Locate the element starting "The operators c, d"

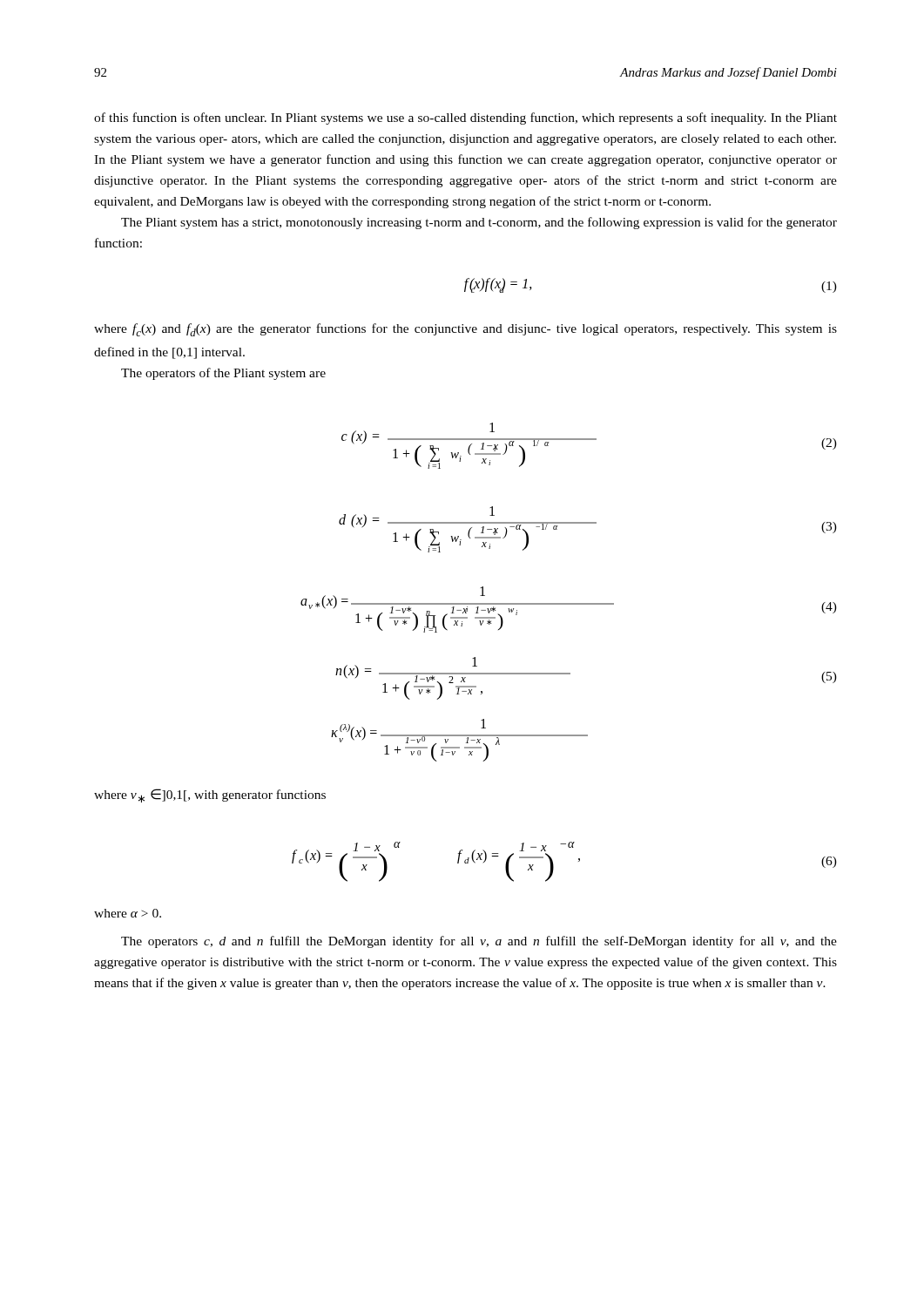coord(465,961)
